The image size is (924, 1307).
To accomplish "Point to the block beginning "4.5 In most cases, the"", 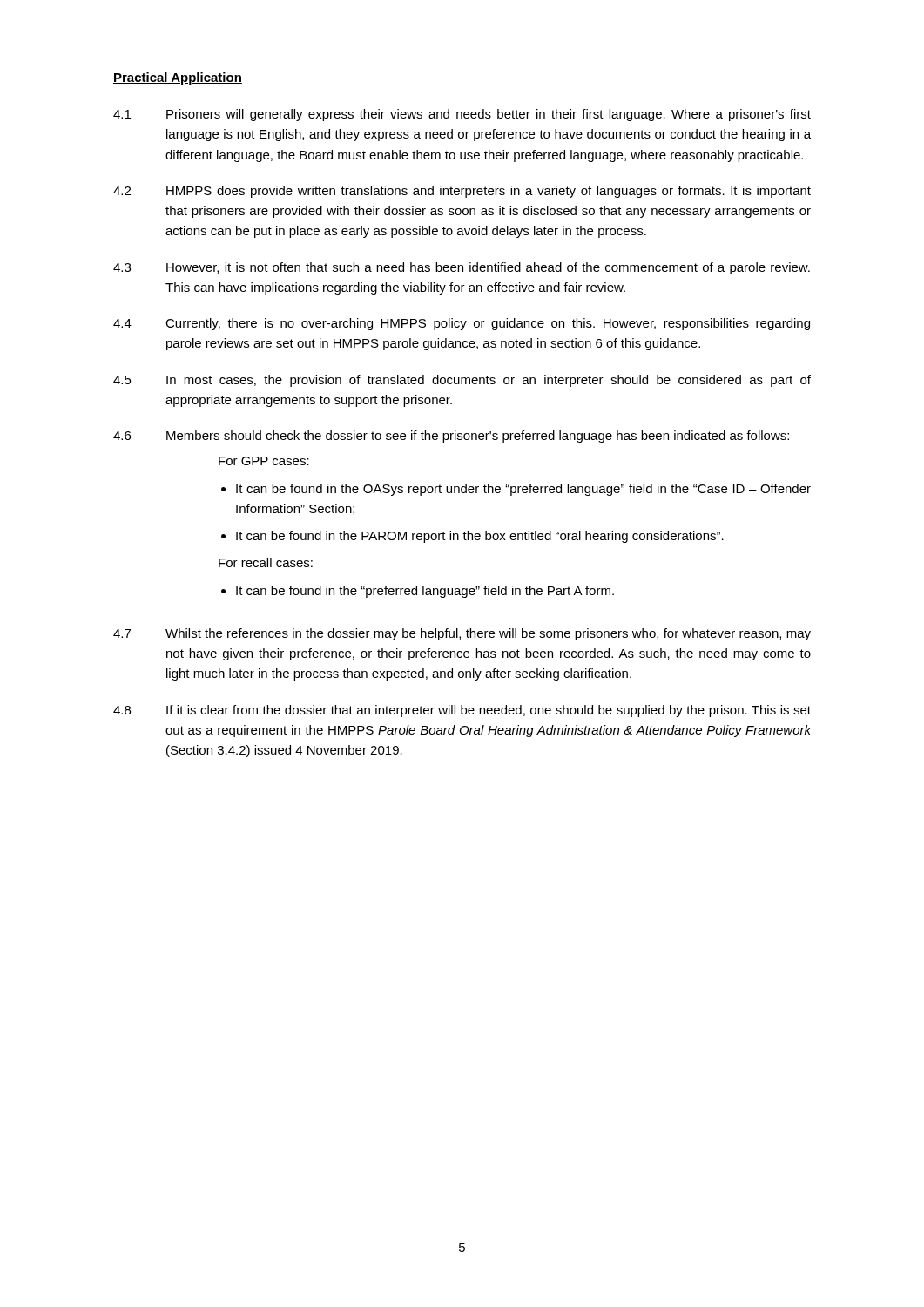I will (462, 389).
